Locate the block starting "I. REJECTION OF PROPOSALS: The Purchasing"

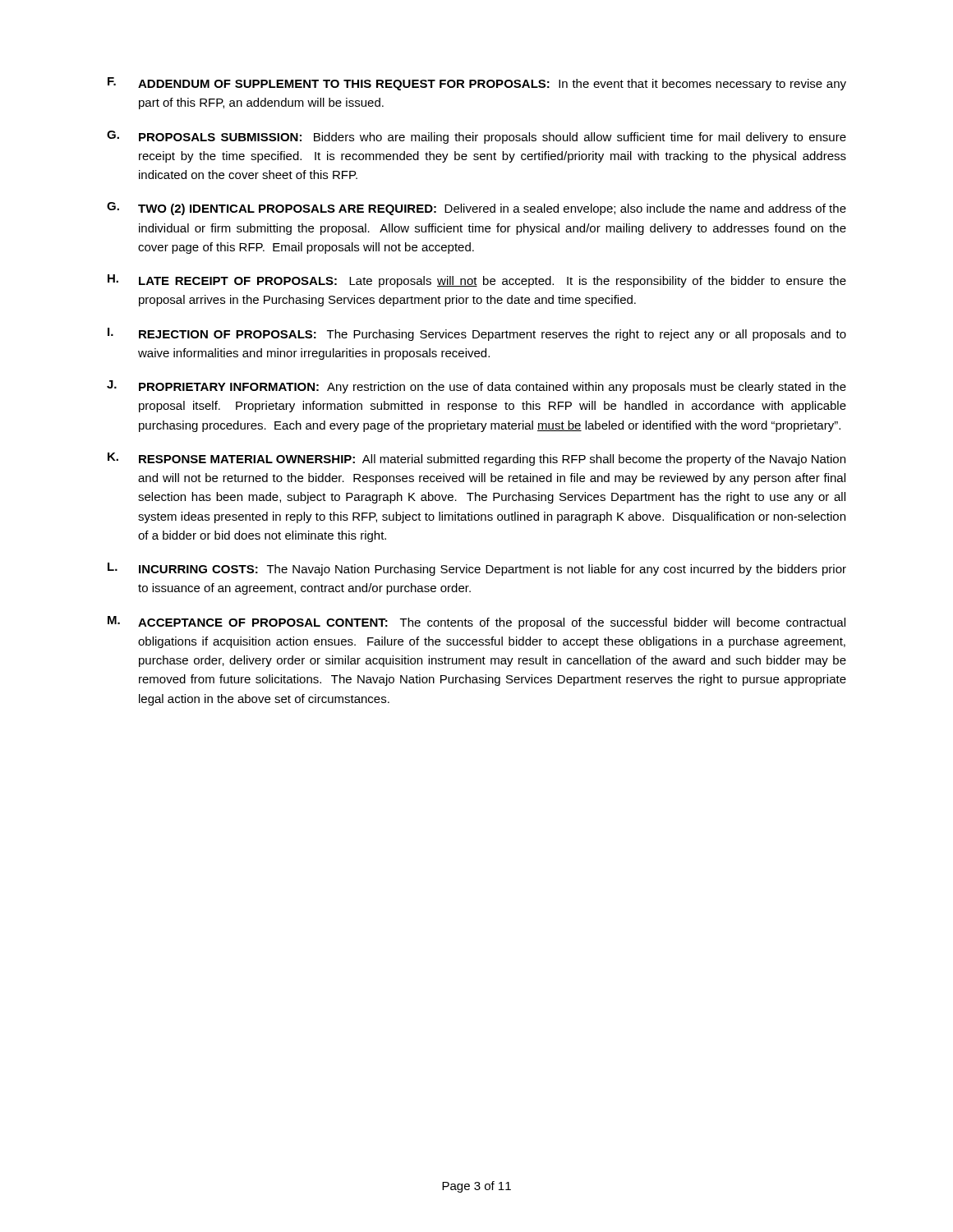click(x=476, y=343)
